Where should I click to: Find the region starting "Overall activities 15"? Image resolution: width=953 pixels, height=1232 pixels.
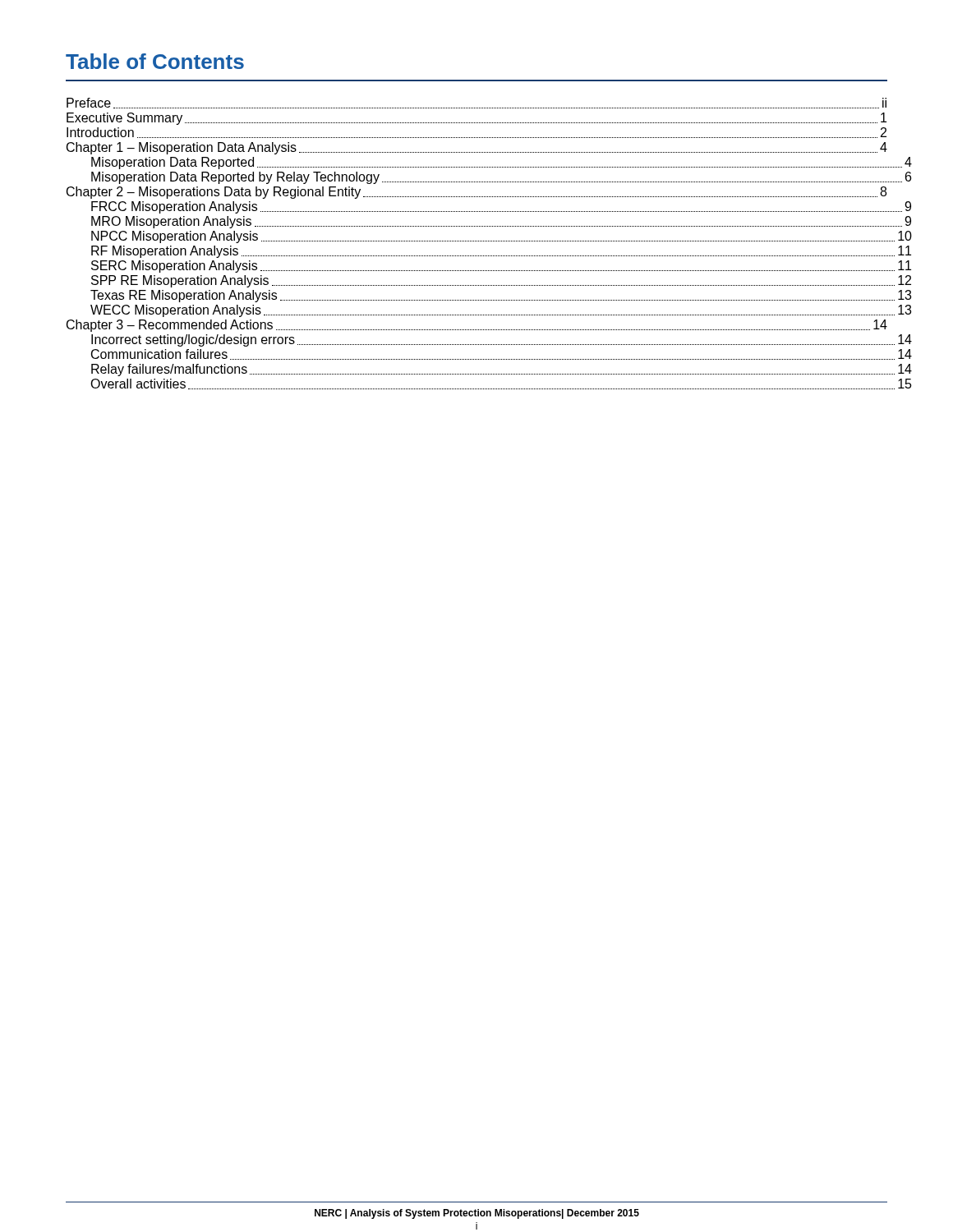point(476,384)
